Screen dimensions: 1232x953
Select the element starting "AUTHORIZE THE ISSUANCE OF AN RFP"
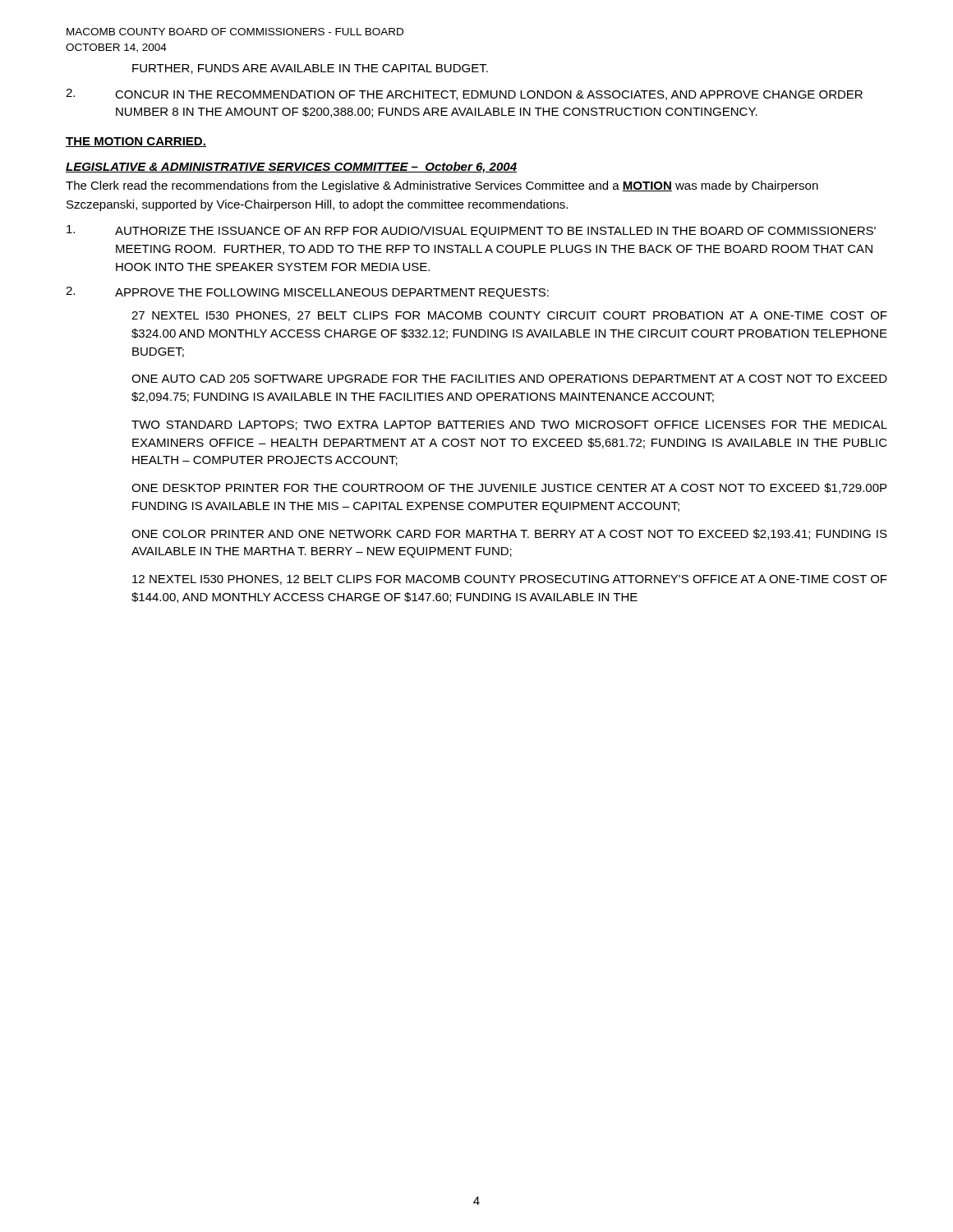(x=476, y=249)
